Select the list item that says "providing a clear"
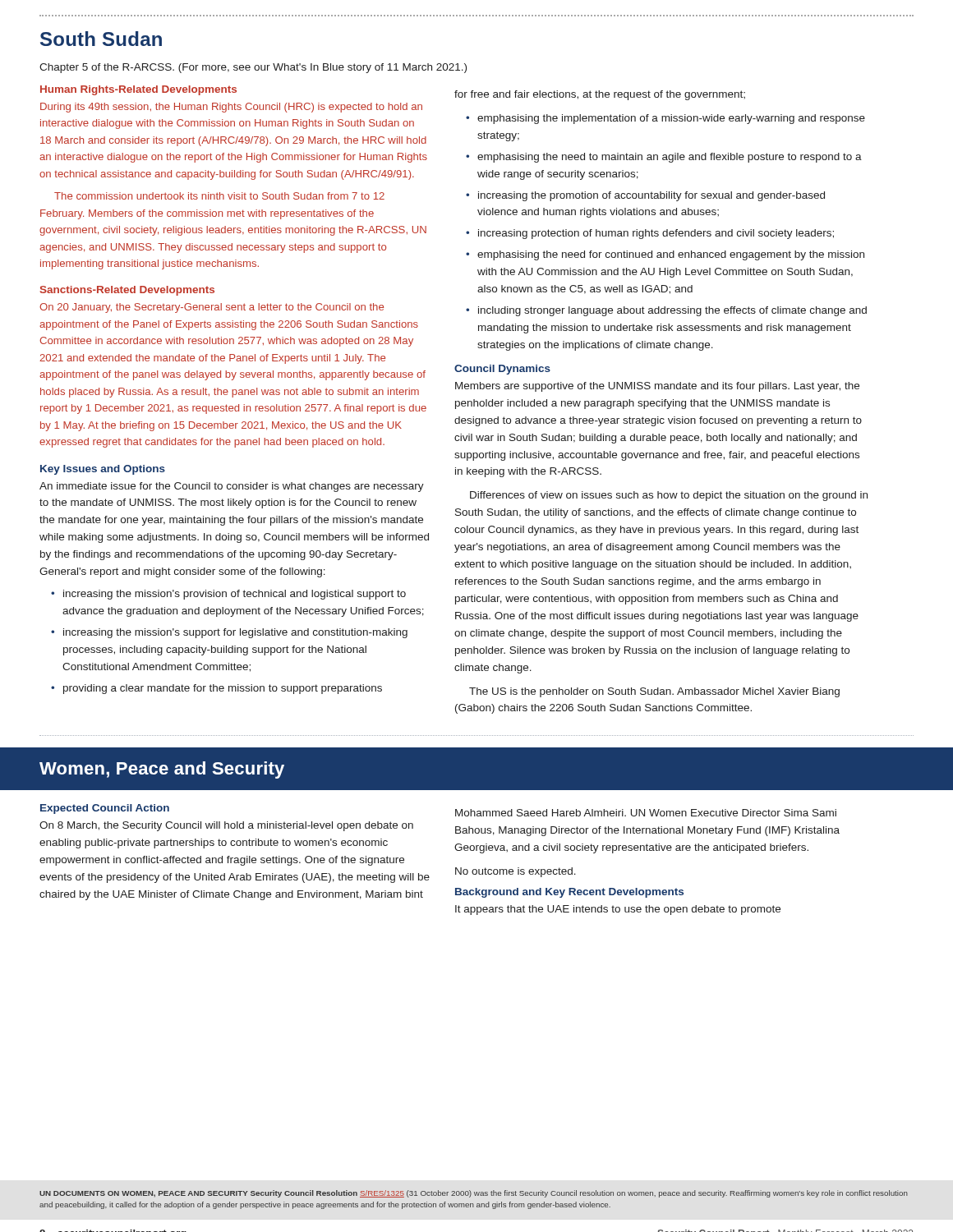The width and height of the screenshot is (953, 1232). click(222, 688)
